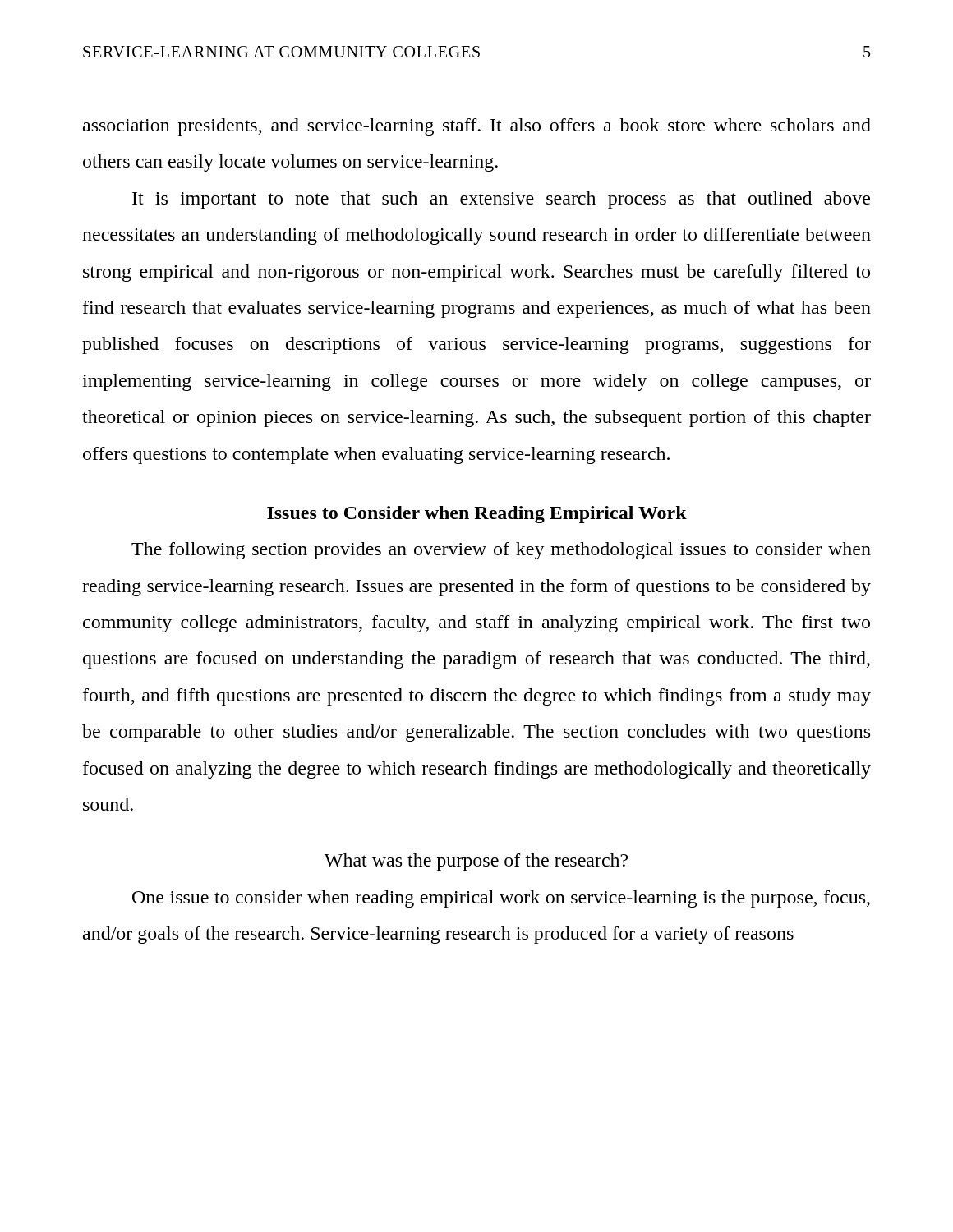The width and height of the screenshot is (953, 1232).
Task: Click on the element starting "The following section provides an overview of key"
Action: point(501,551)
